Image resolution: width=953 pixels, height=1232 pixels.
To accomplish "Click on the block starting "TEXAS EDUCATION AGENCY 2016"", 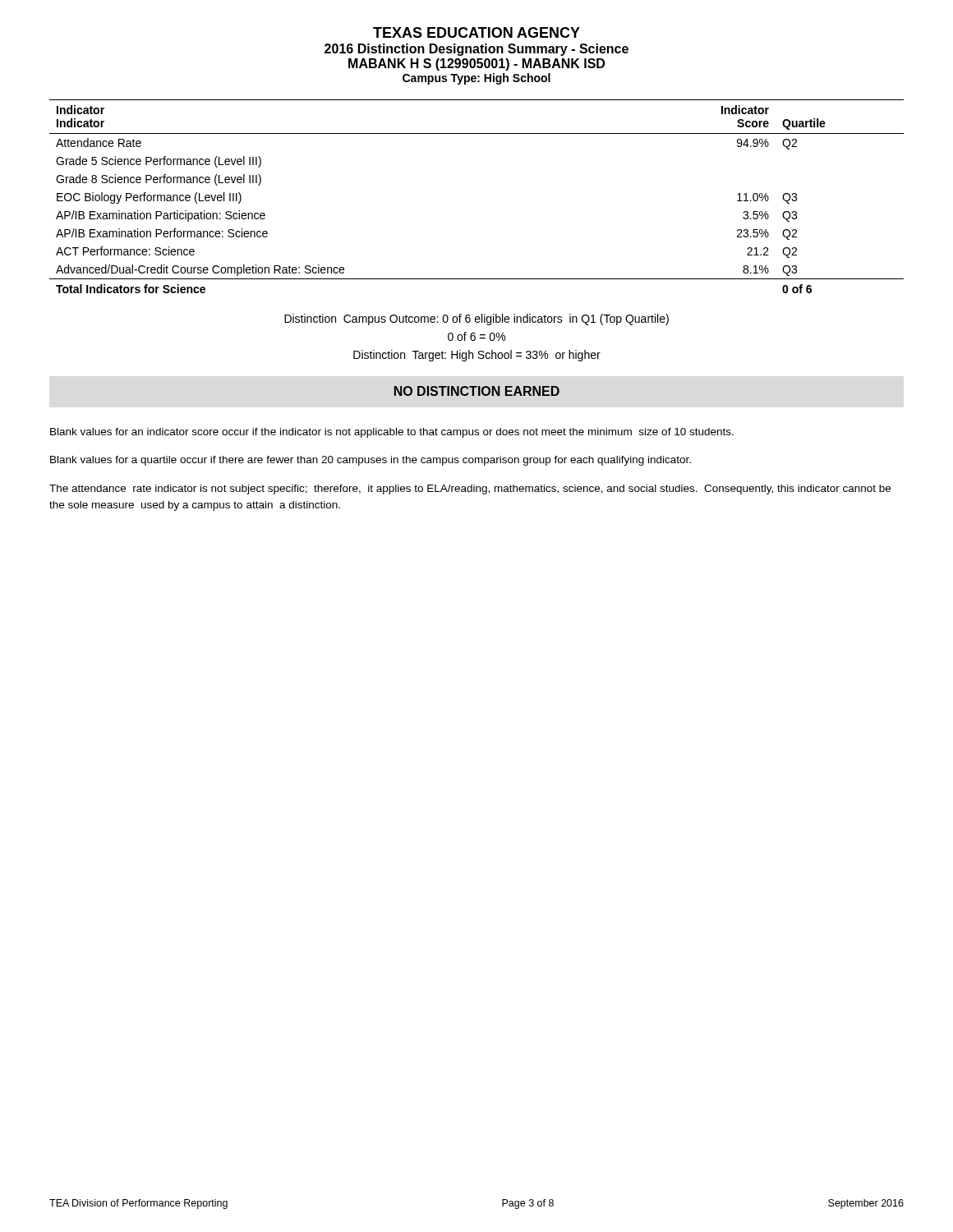I will pyautogui.click(x=476, y=55).
